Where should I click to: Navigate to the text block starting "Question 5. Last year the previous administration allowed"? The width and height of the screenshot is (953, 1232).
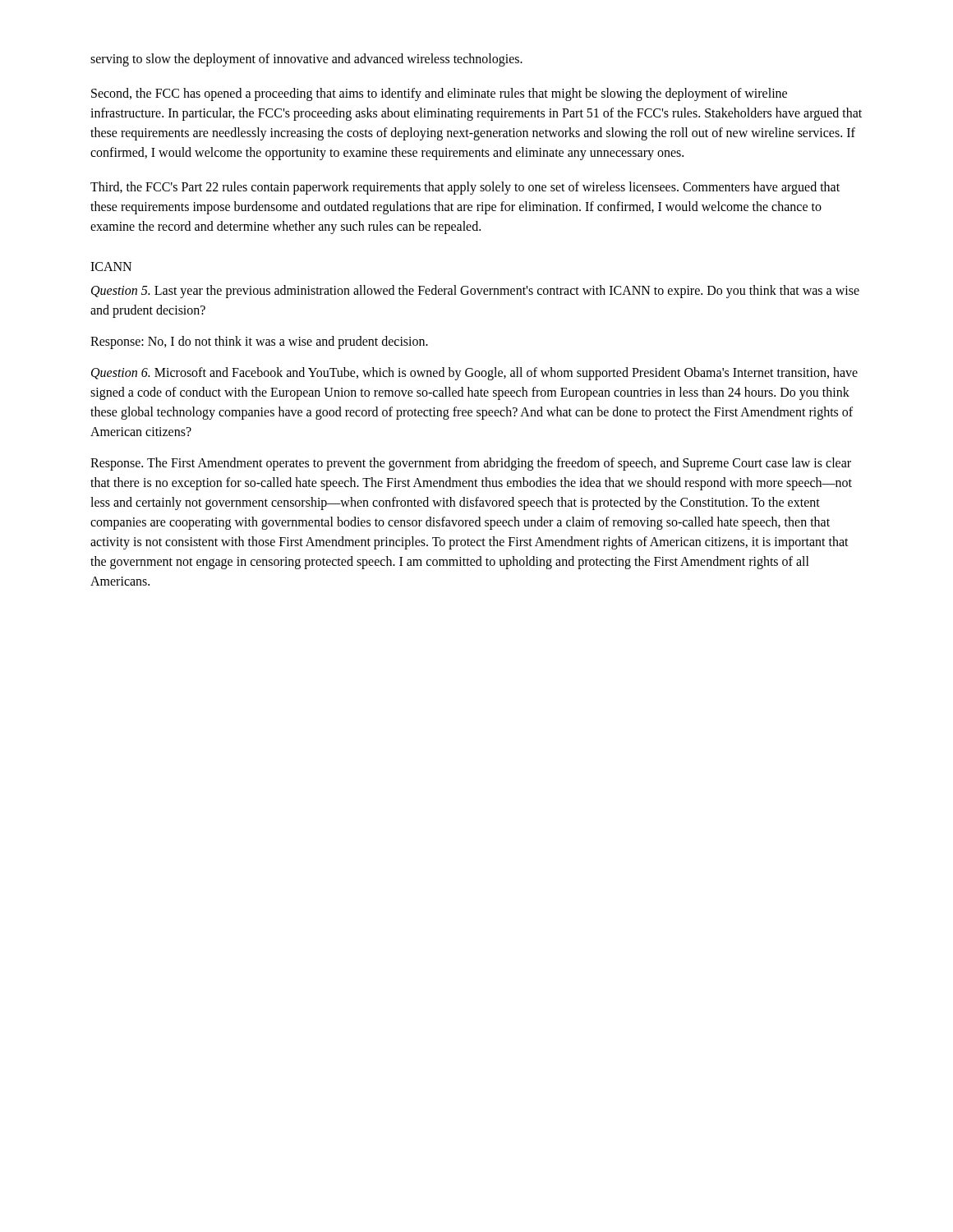475,300
